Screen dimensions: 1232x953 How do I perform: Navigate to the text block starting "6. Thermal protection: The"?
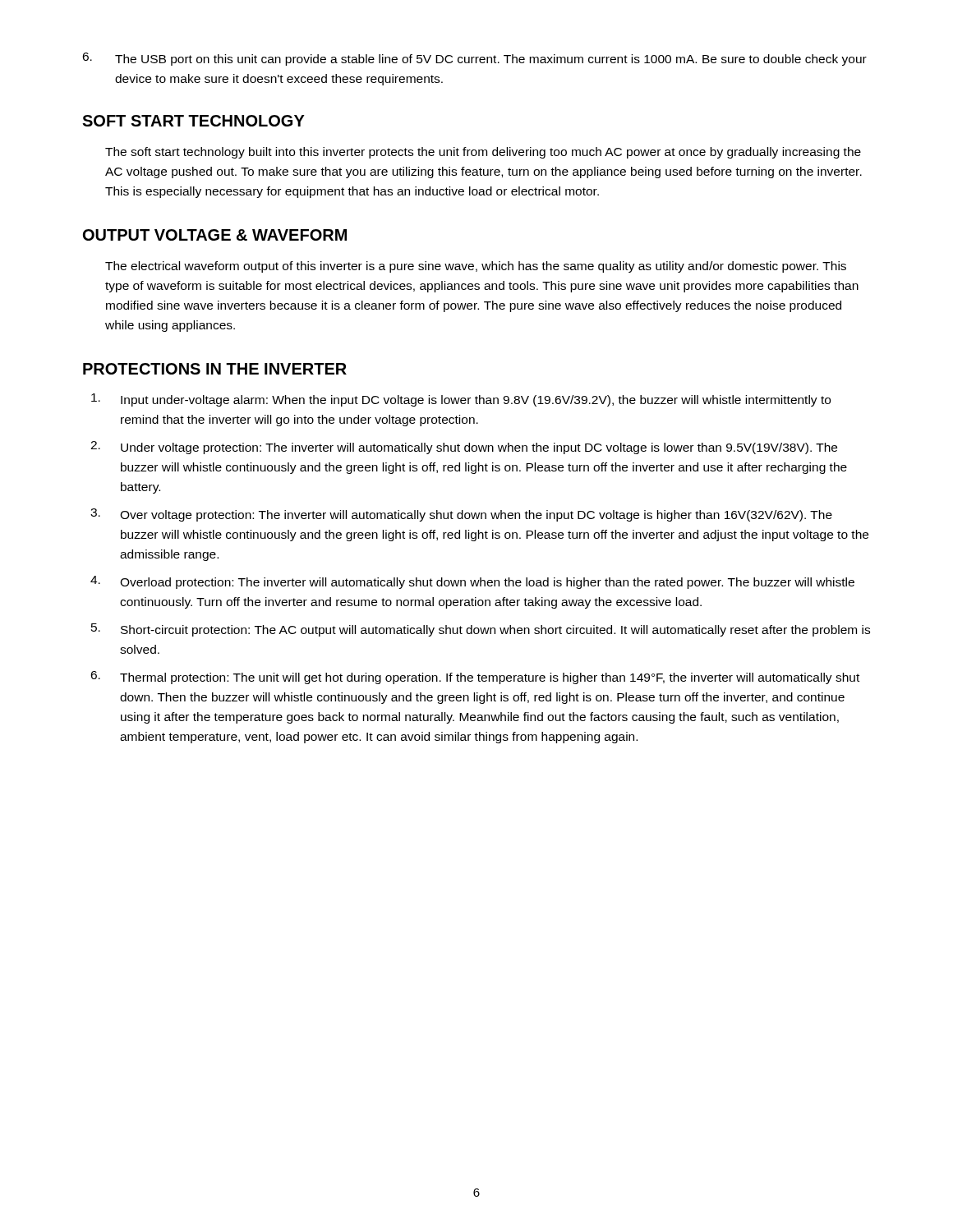[x=481, y=707]
